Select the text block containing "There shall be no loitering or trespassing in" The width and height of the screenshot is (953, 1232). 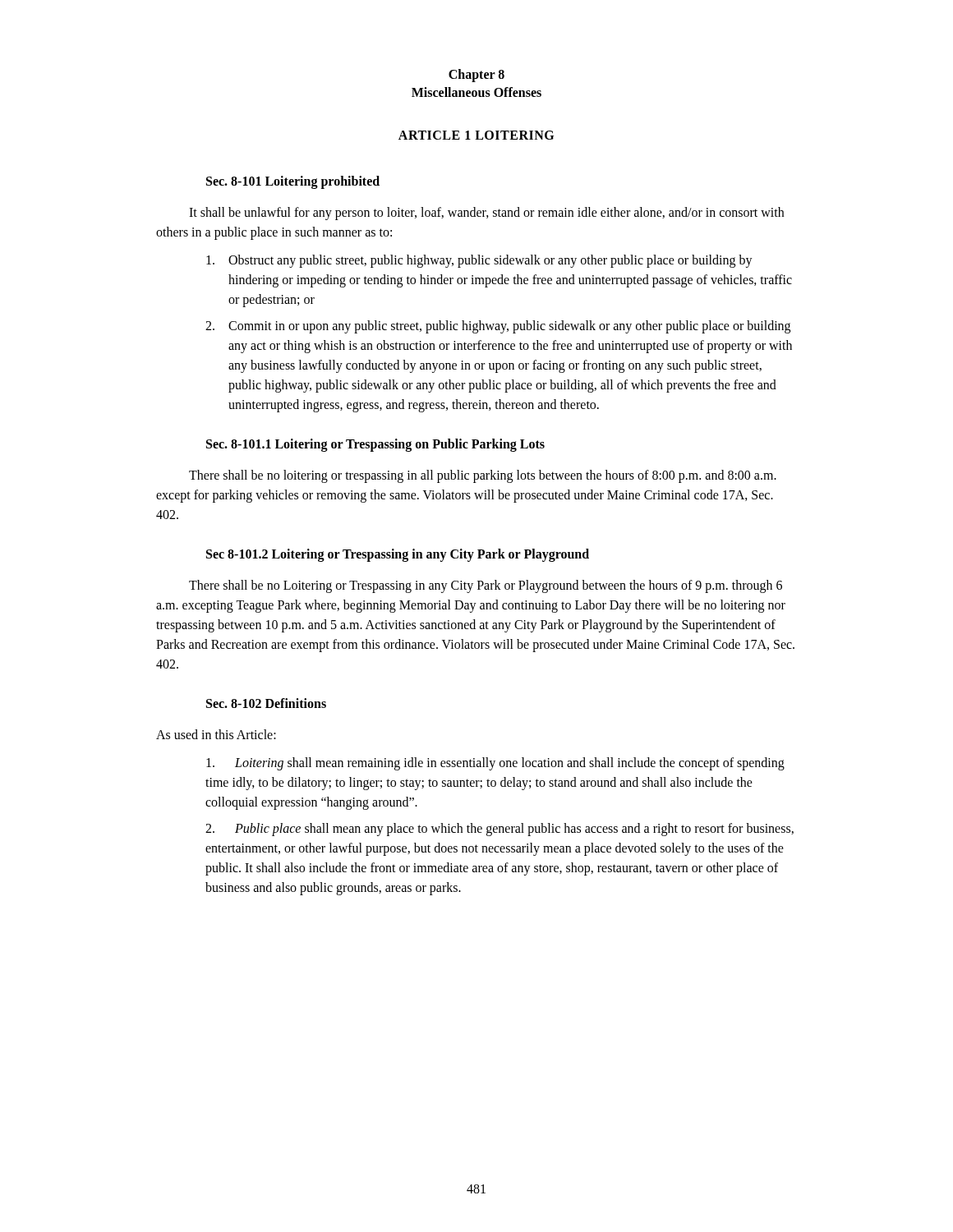[466, 495]
